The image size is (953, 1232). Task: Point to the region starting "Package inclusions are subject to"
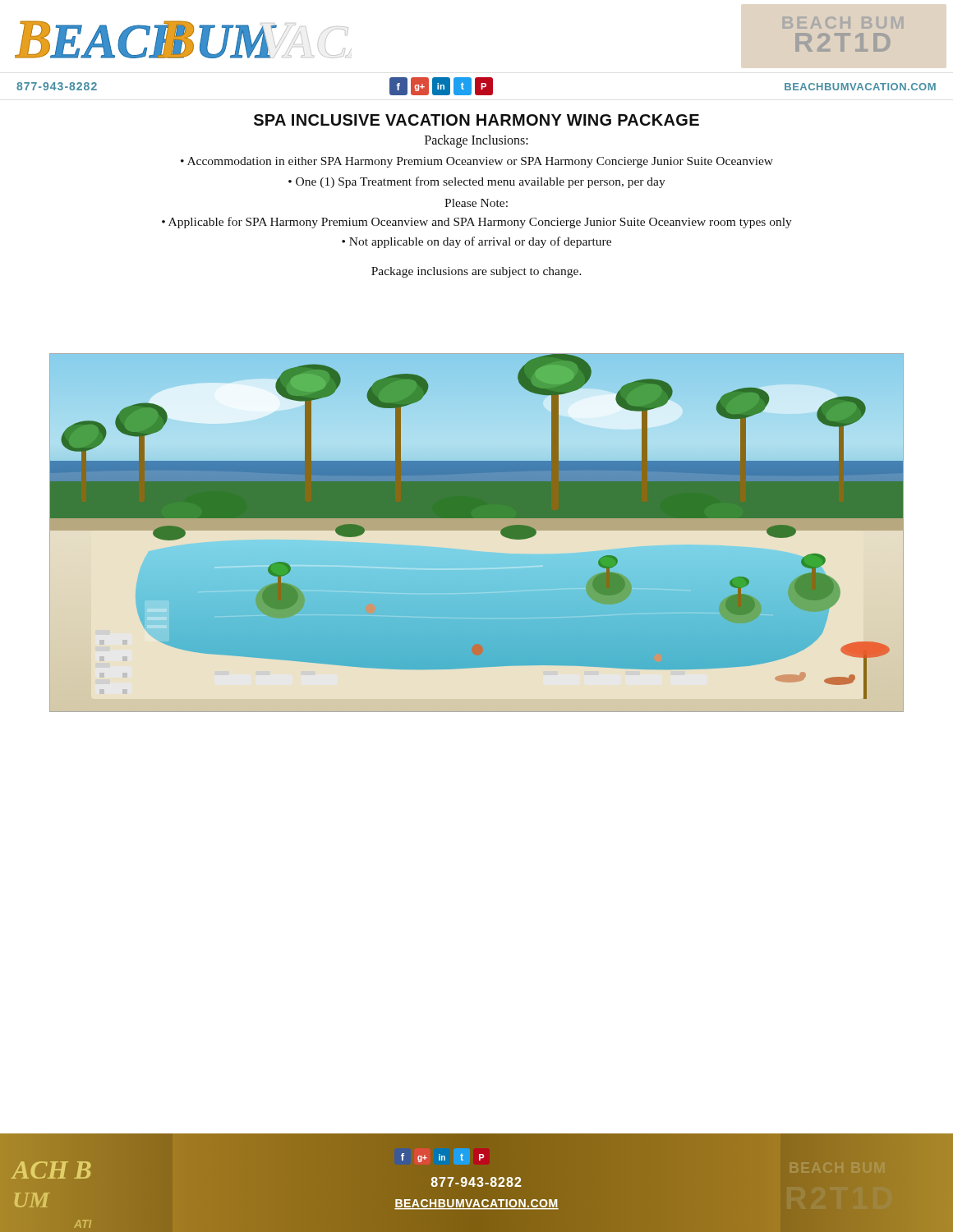pos(476,271)
